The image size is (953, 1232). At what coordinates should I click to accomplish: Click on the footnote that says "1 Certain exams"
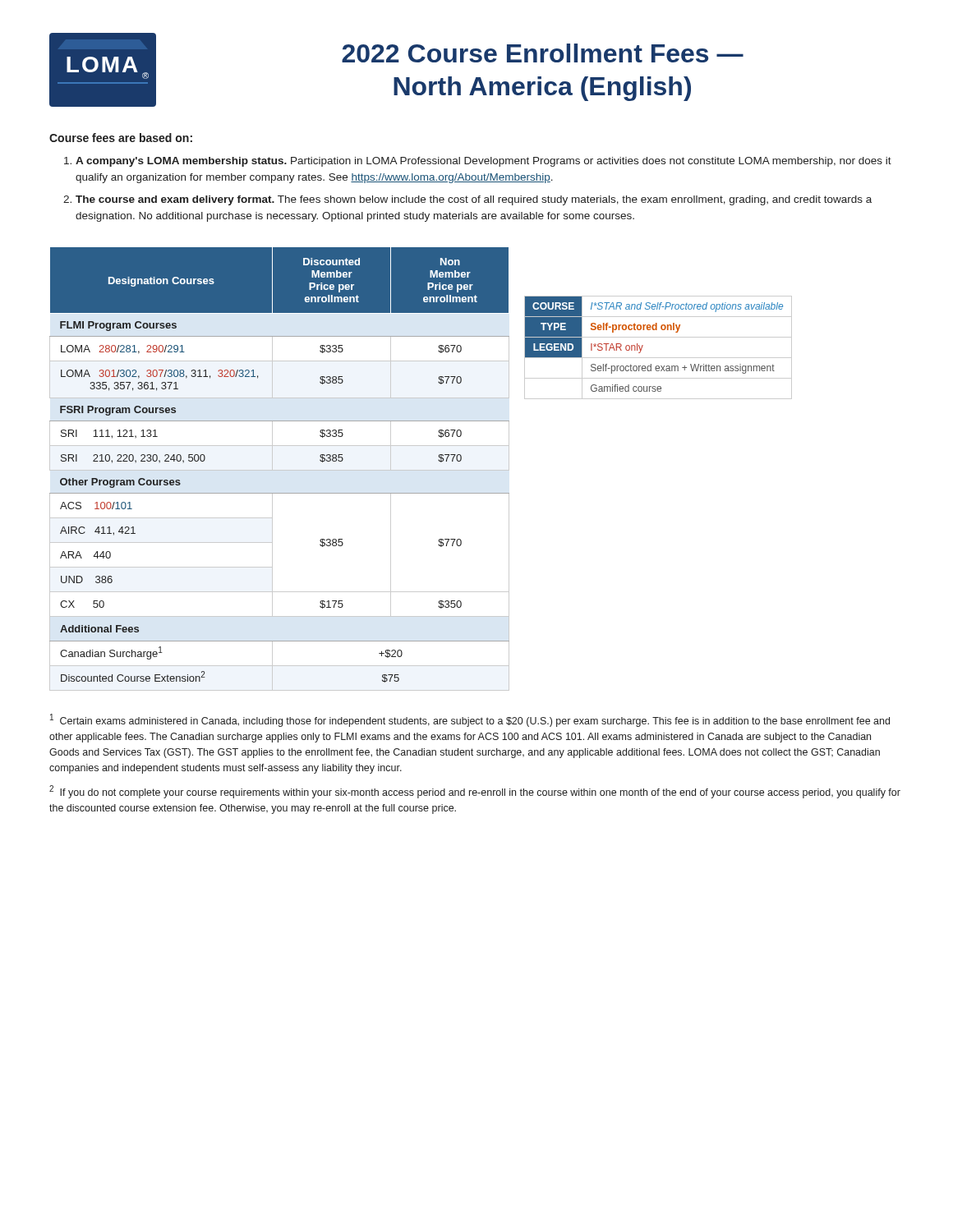coord(470,744)
